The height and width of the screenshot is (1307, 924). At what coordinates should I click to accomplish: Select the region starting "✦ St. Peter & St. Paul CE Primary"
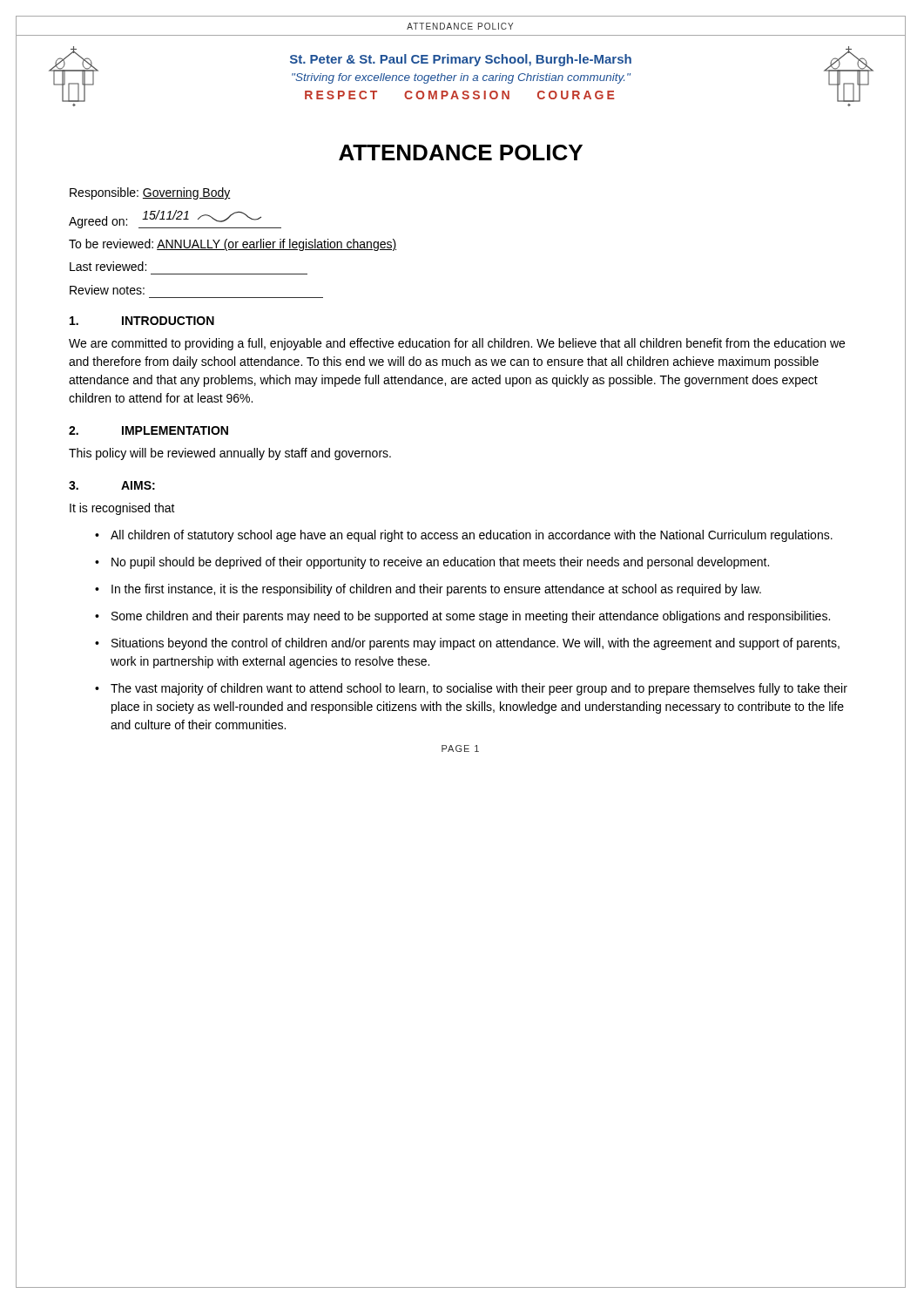(x=461, y=77)
